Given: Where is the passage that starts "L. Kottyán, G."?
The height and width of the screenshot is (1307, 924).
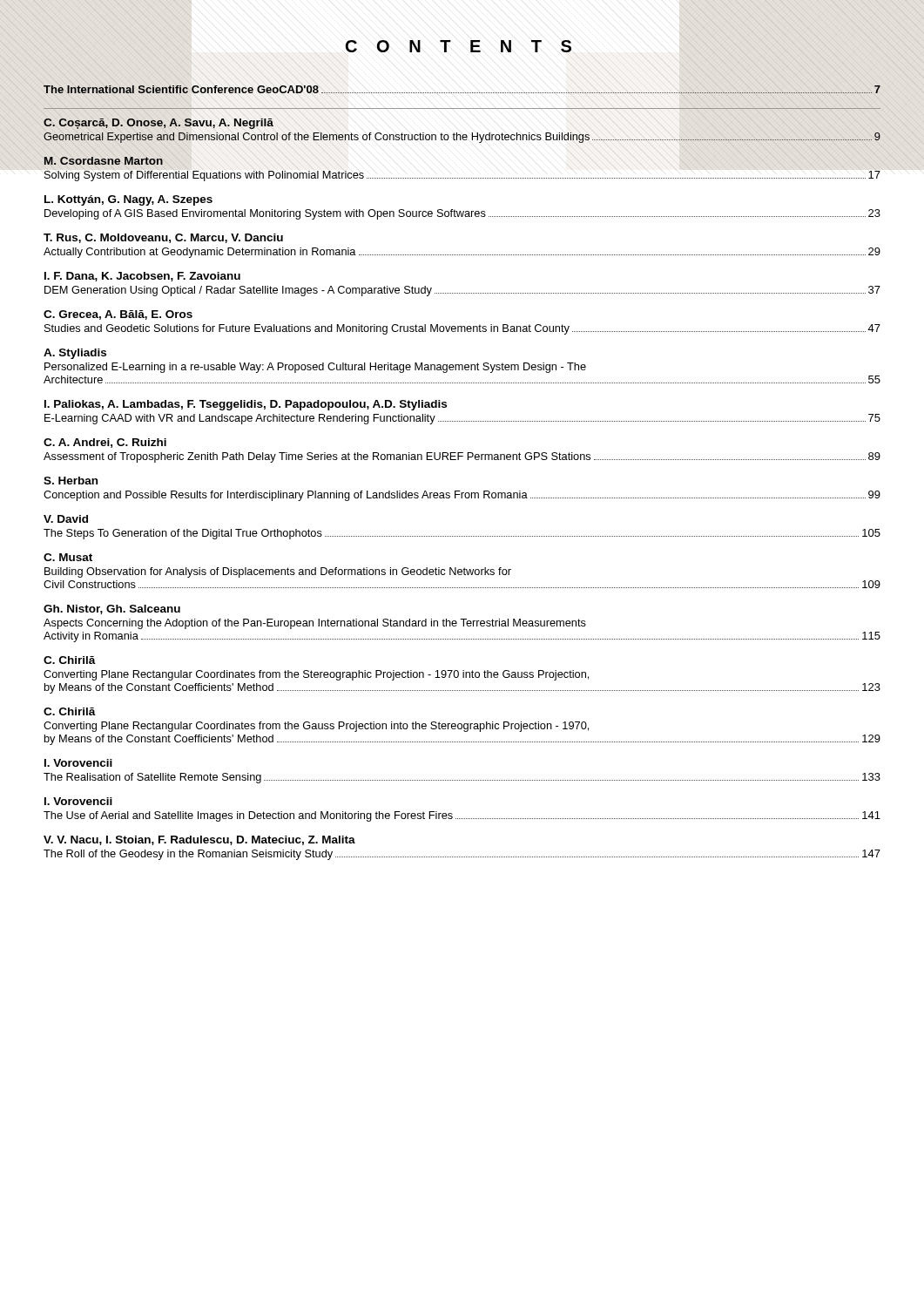Looking at the screenshot, I should (462, 206).
